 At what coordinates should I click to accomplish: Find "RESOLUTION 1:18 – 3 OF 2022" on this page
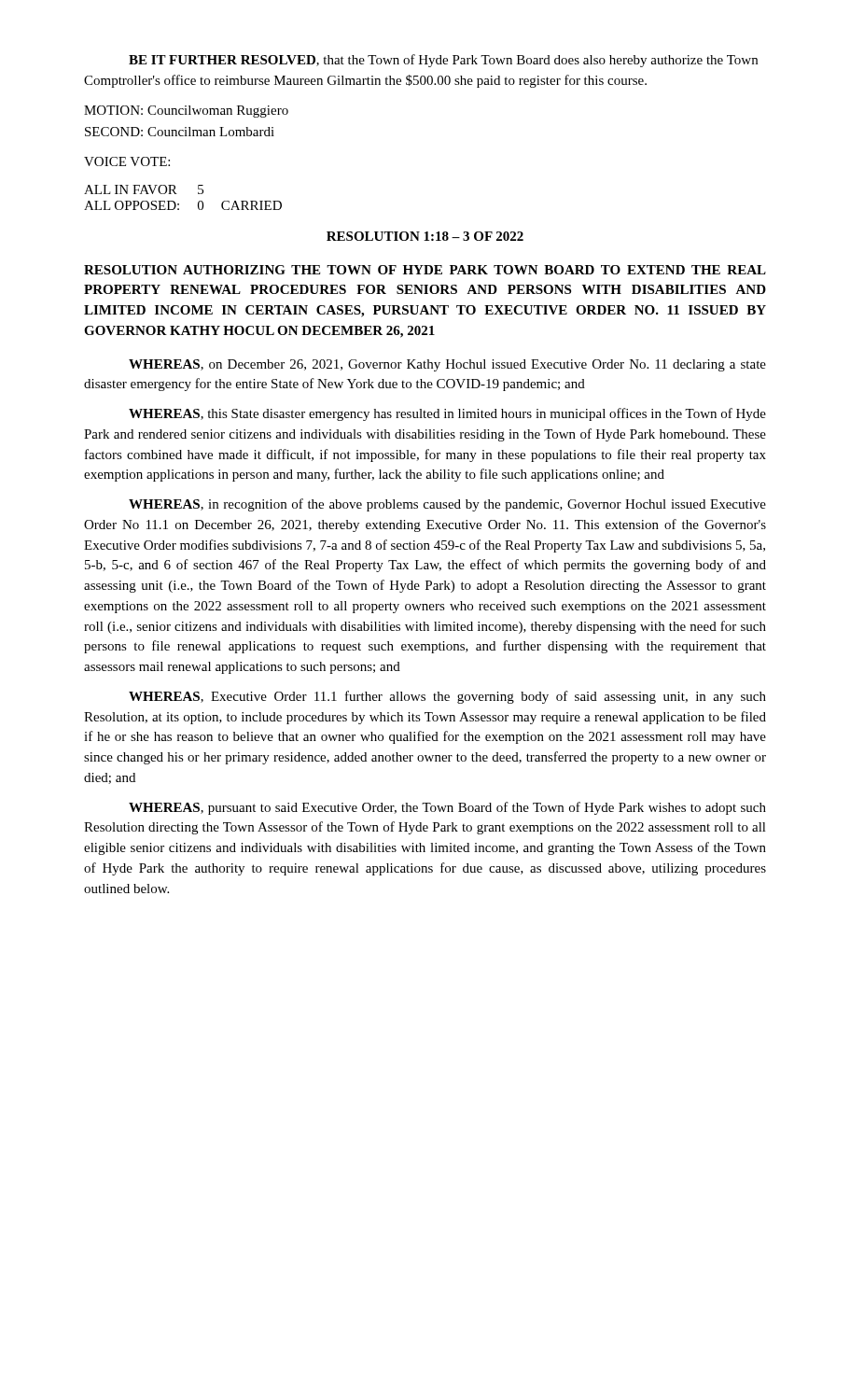425,237
